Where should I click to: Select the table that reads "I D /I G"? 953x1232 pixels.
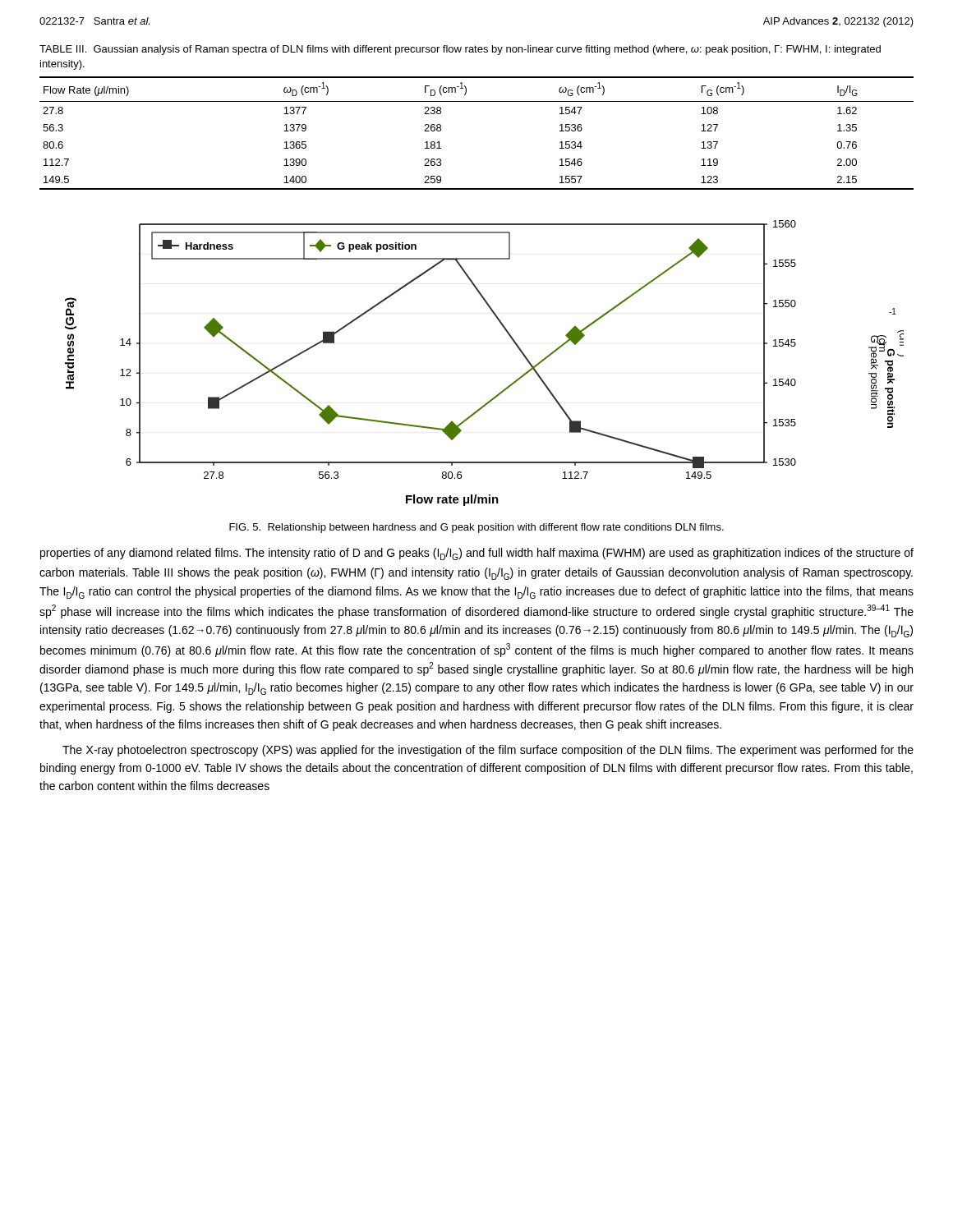(x=476, y=133)
